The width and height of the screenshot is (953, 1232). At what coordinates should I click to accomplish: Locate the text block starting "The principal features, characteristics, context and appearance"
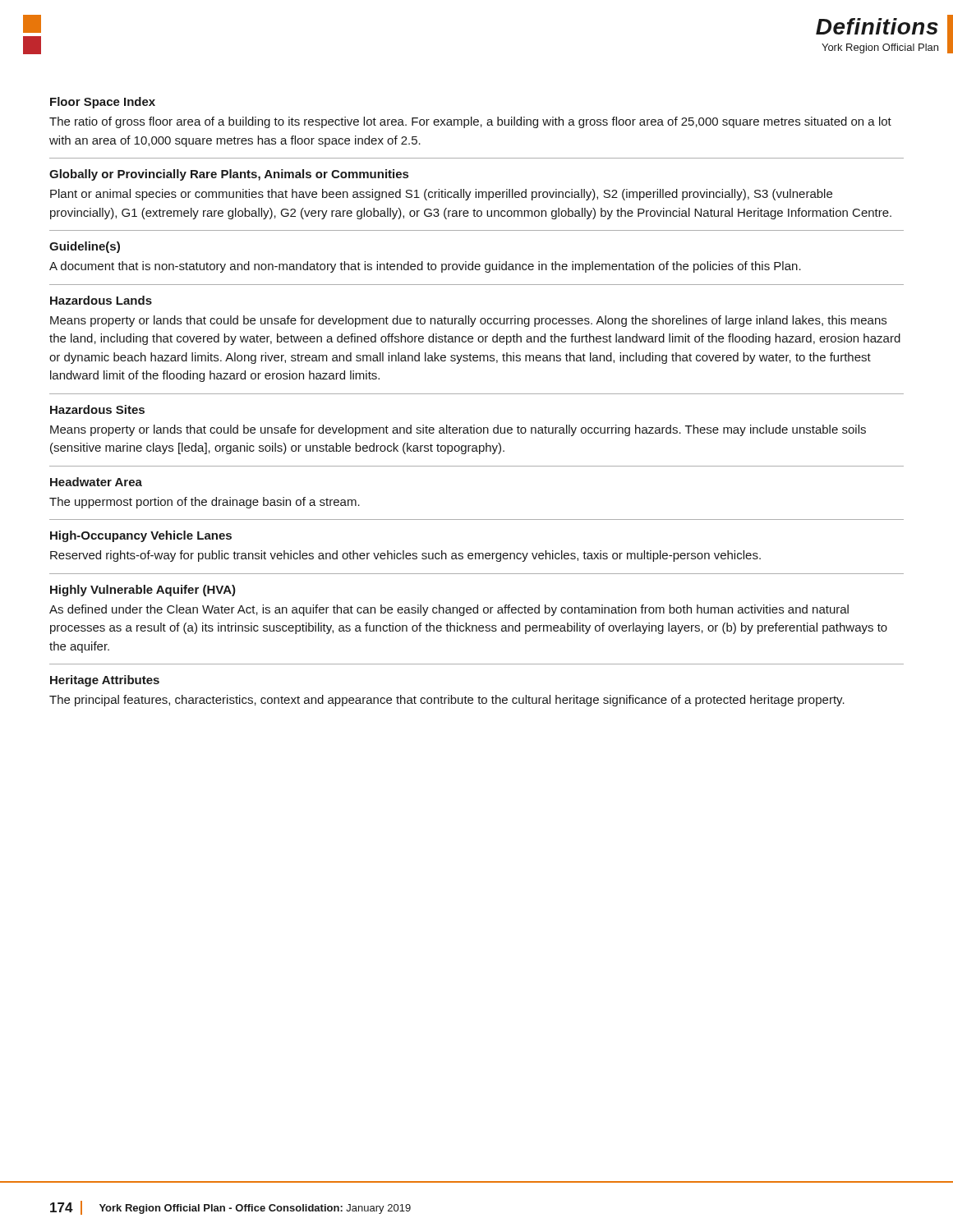[x=447, y=699]
